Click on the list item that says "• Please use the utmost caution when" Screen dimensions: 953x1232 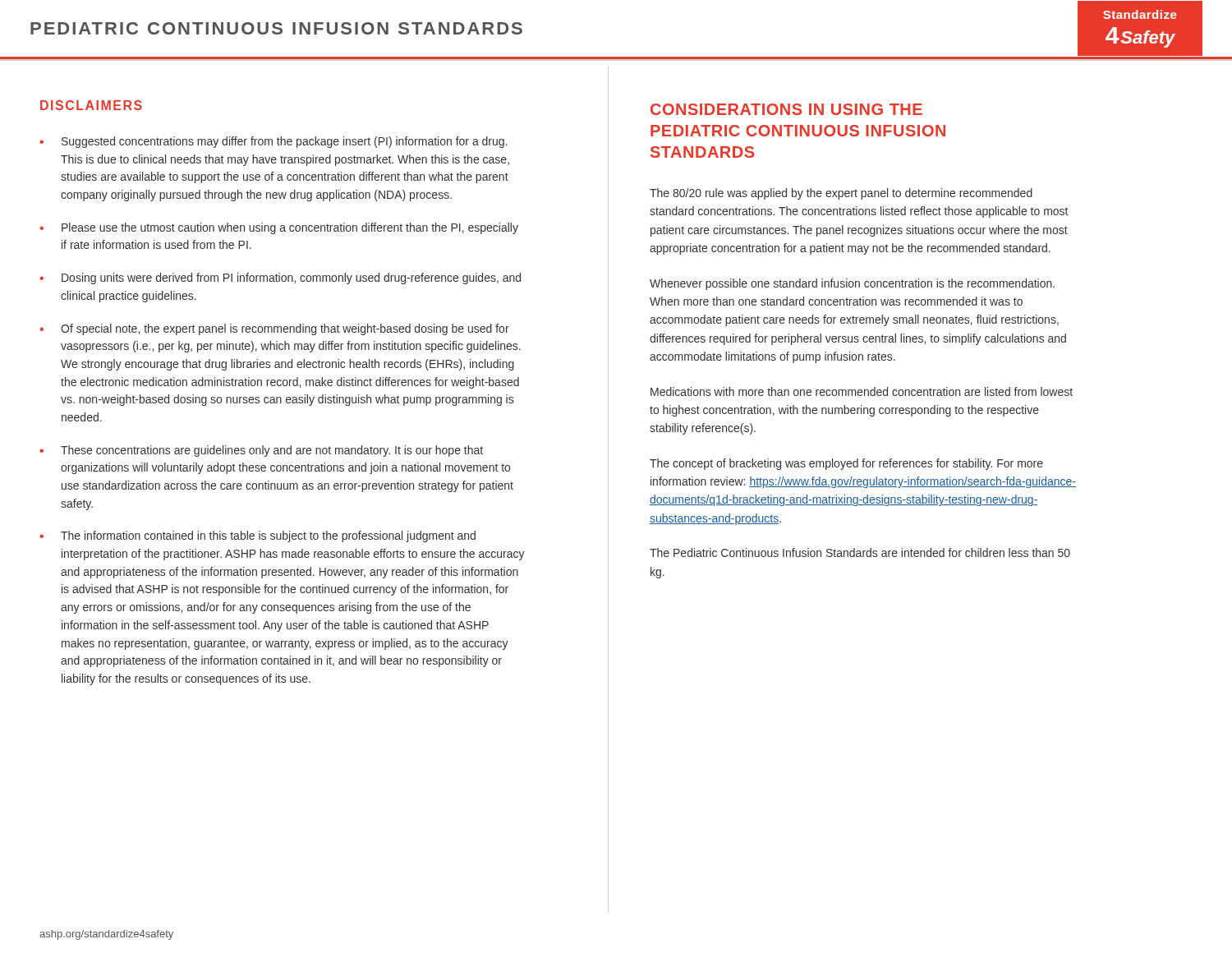click(x=283, y=237)
